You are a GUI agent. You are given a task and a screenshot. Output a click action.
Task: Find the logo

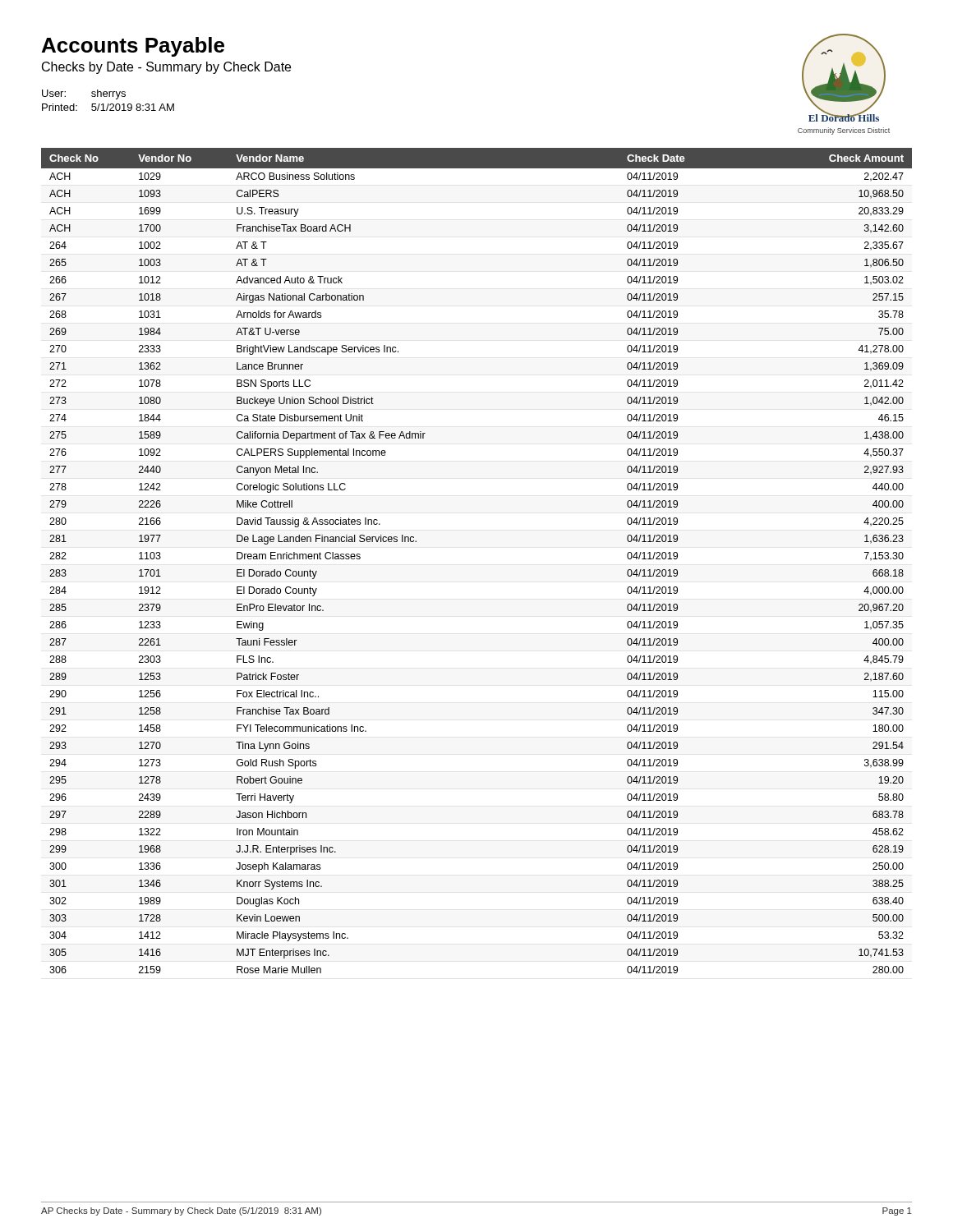tap(844, 86)
